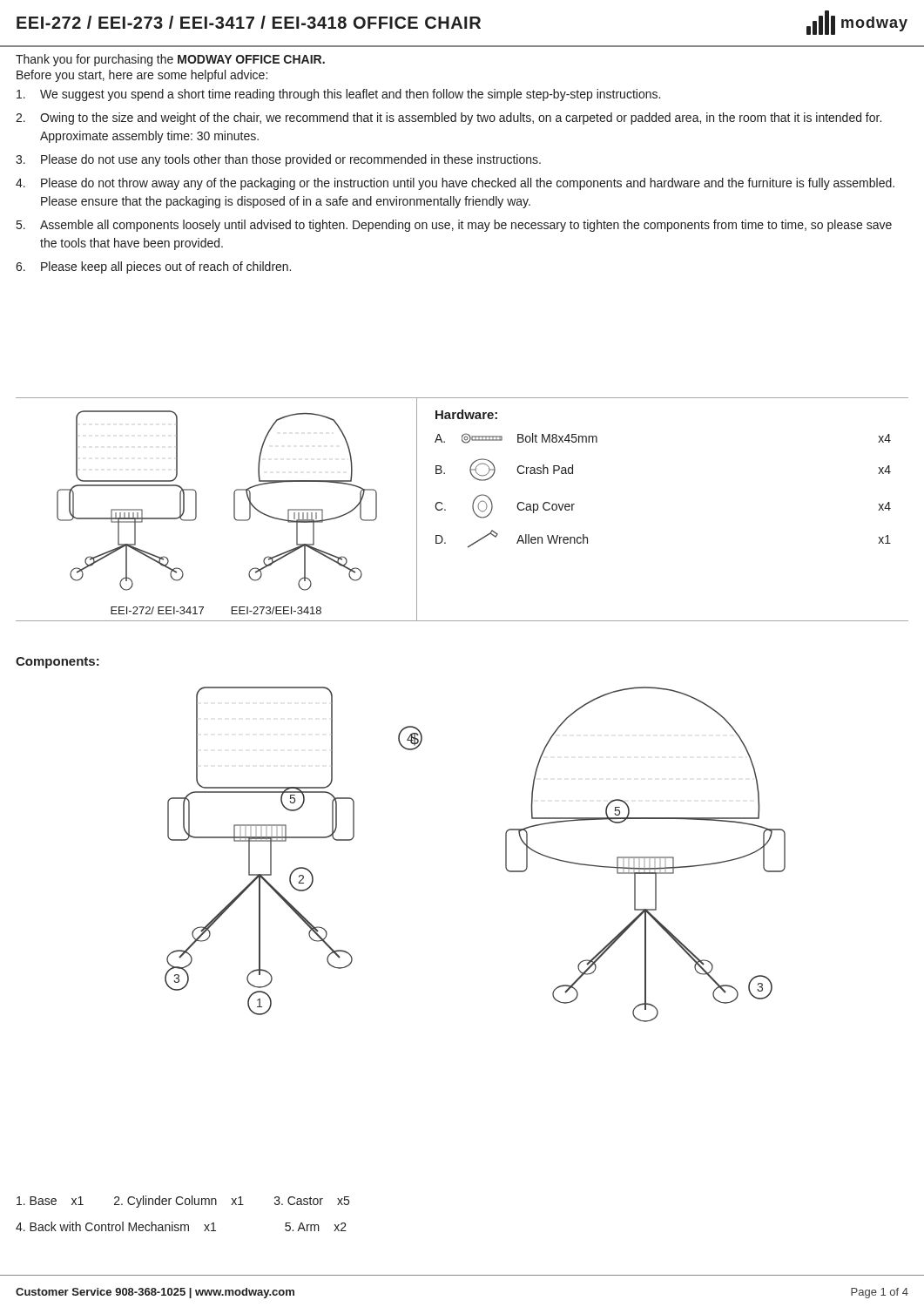Navigate to the passage starting "6. Please keep"
The height and width of the screenshot is (1307, 924).
[x=153, y=267]
